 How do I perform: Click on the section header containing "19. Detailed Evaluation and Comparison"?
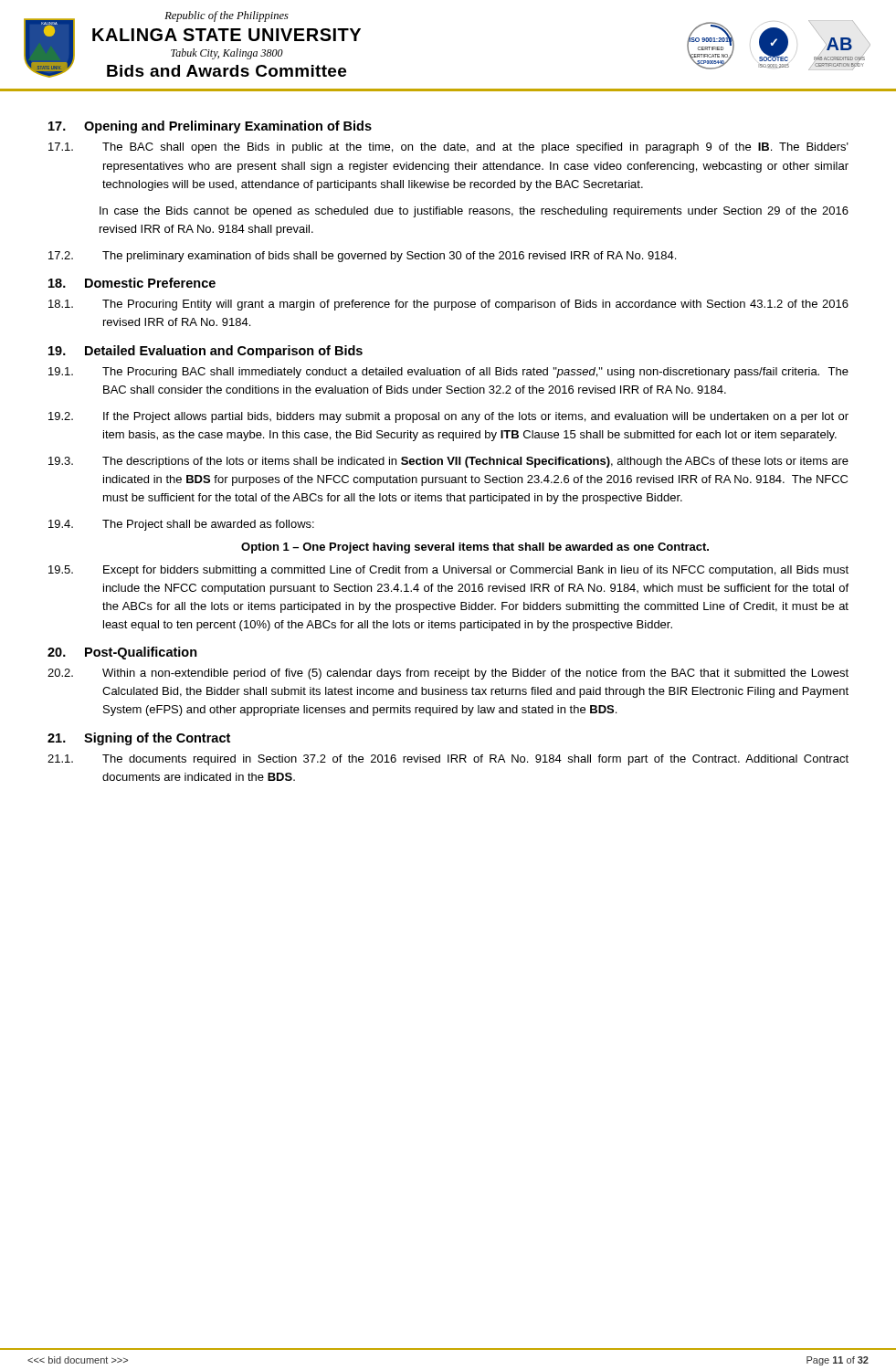coord(205,350)
